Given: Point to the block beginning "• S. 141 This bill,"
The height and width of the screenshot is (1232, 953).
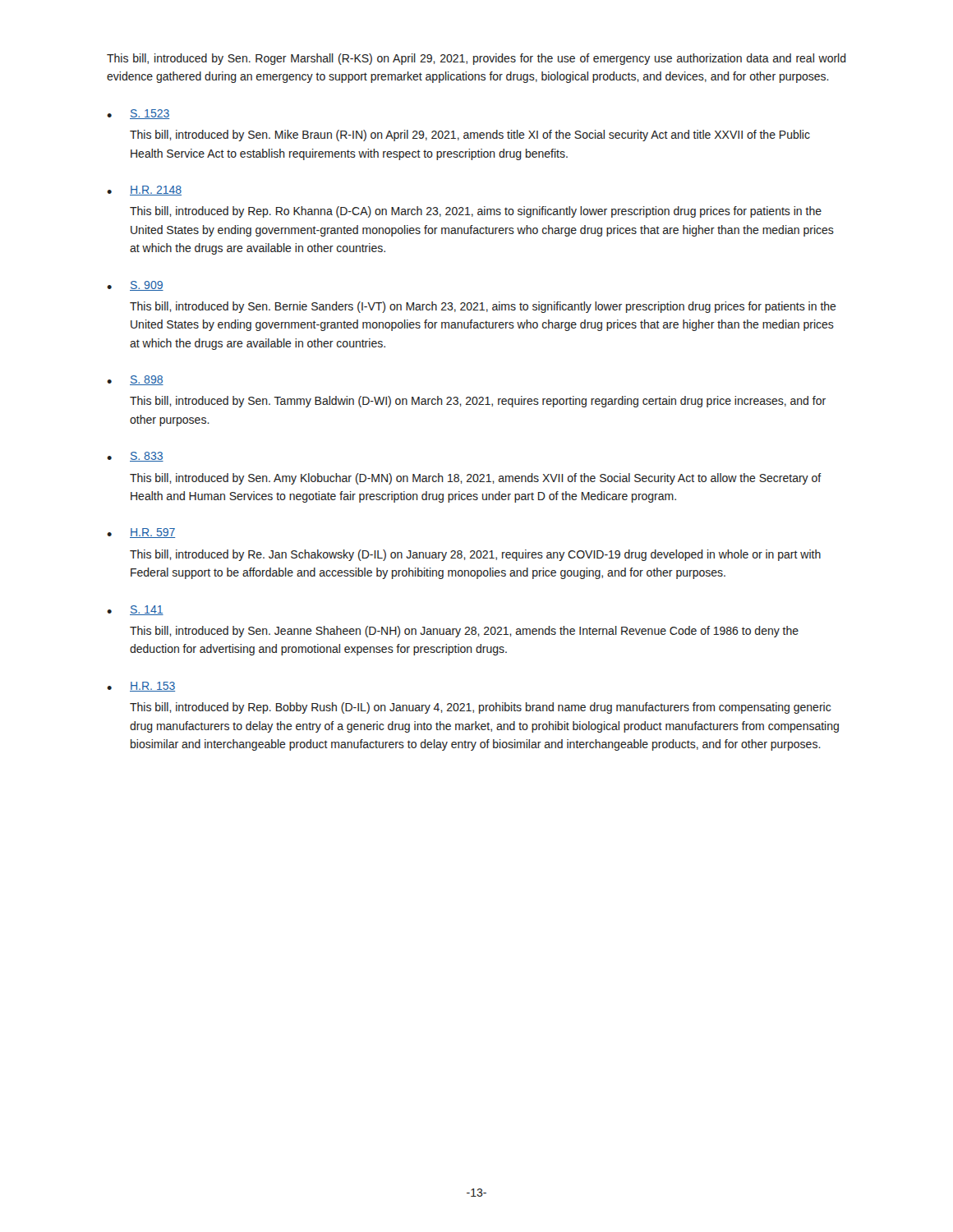Looking at the screenshot, I should pyautogui.click(x=476, y=629).
